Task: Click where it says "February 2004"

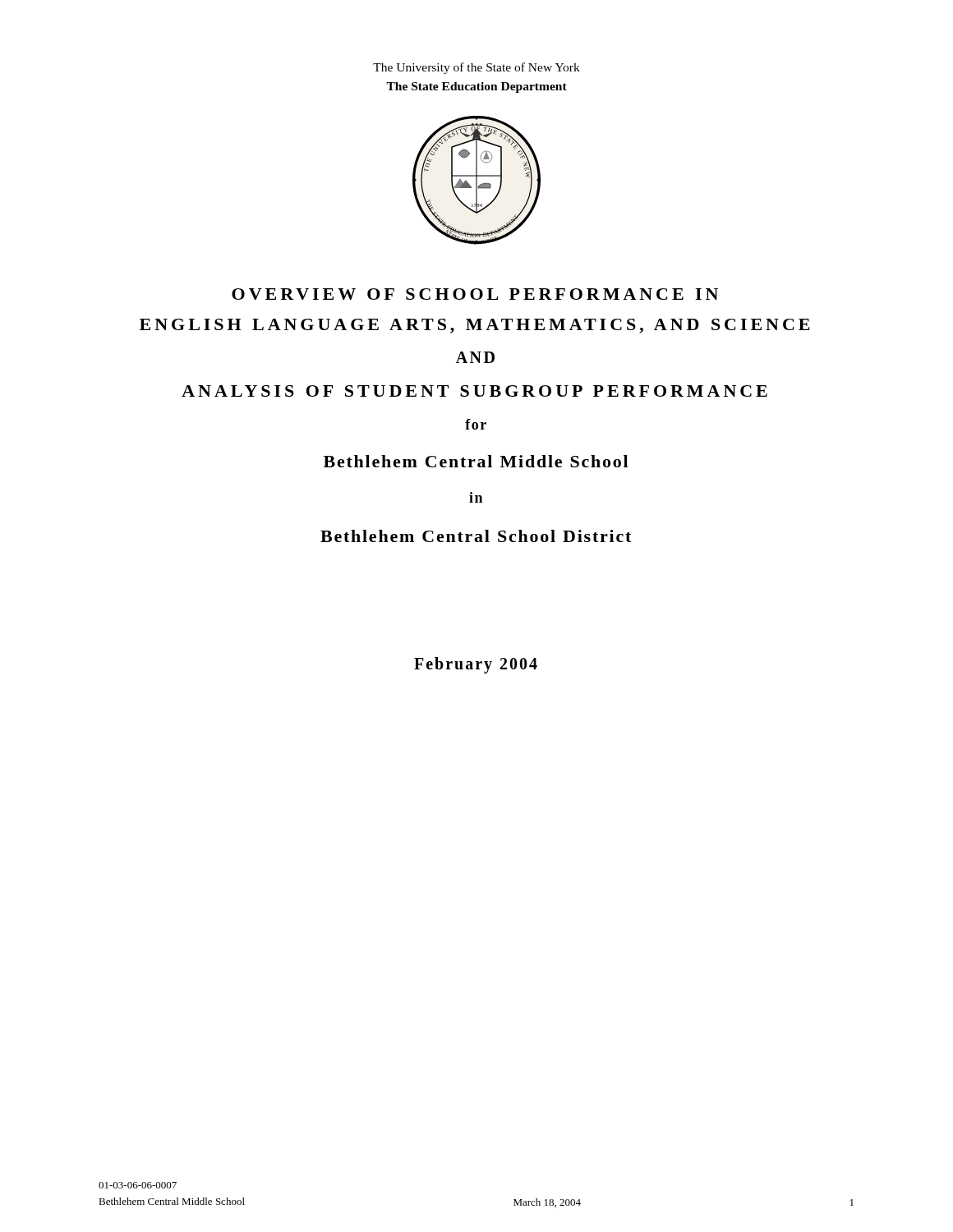Action: (476, 664)
